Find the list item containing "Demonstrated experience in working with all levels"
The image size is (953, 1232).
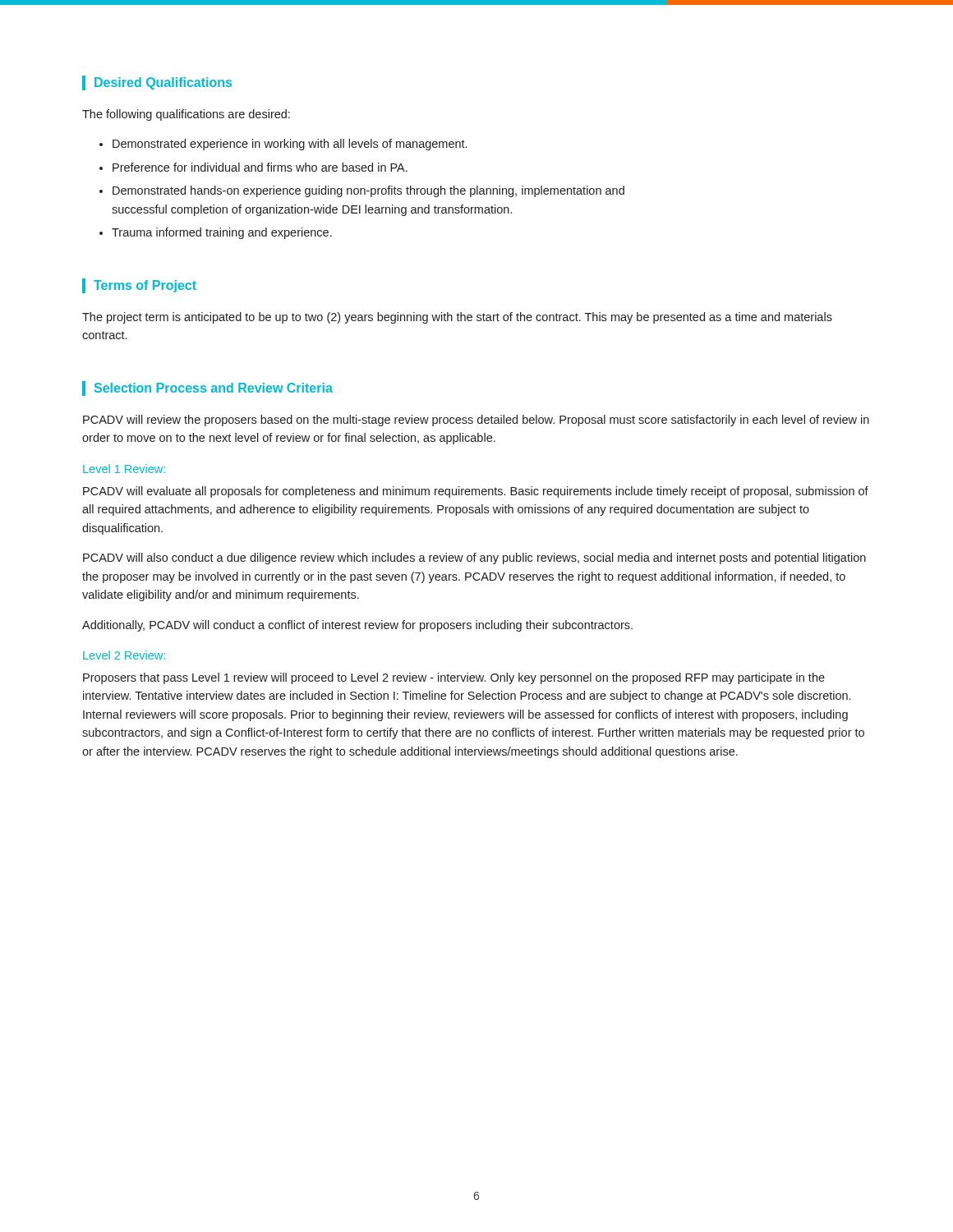tap(290, 144)
